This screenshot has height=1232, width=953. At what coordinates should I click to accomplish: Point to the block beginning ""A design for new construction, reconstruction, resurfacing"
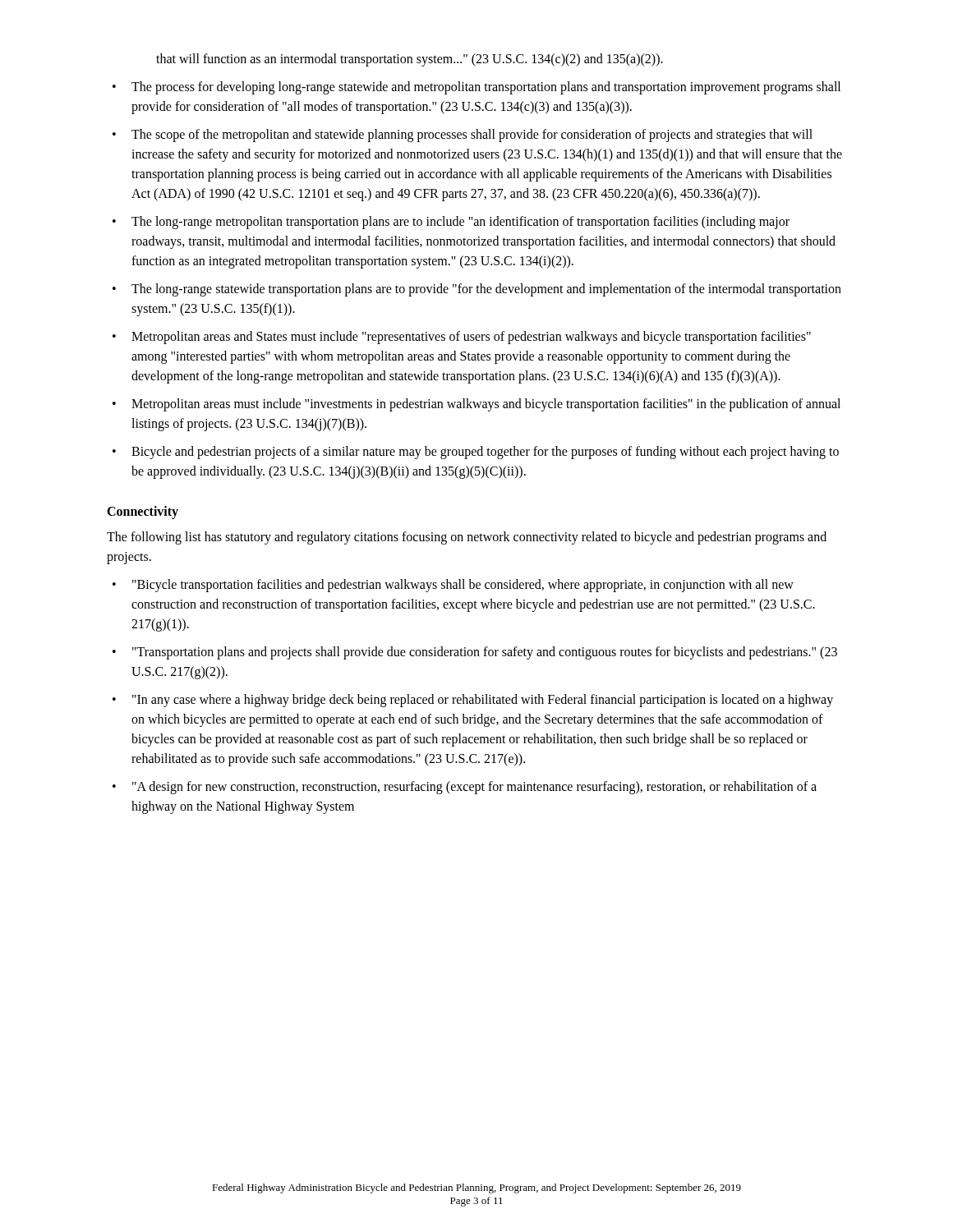tap(474, 796)
